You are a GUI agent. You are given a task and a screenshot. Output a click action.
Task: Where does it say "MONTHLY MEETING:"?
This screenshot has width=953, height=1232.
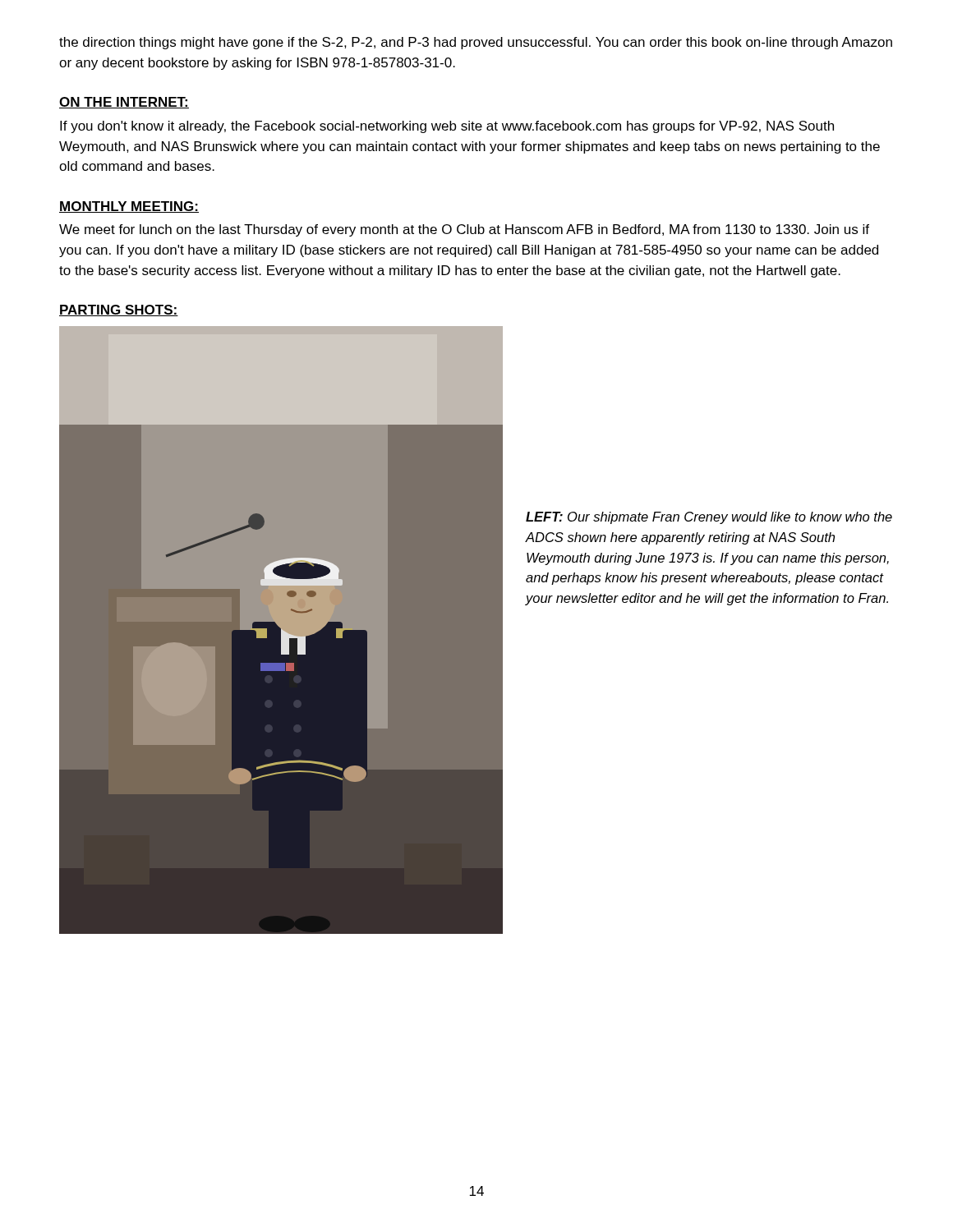point(129,206)
